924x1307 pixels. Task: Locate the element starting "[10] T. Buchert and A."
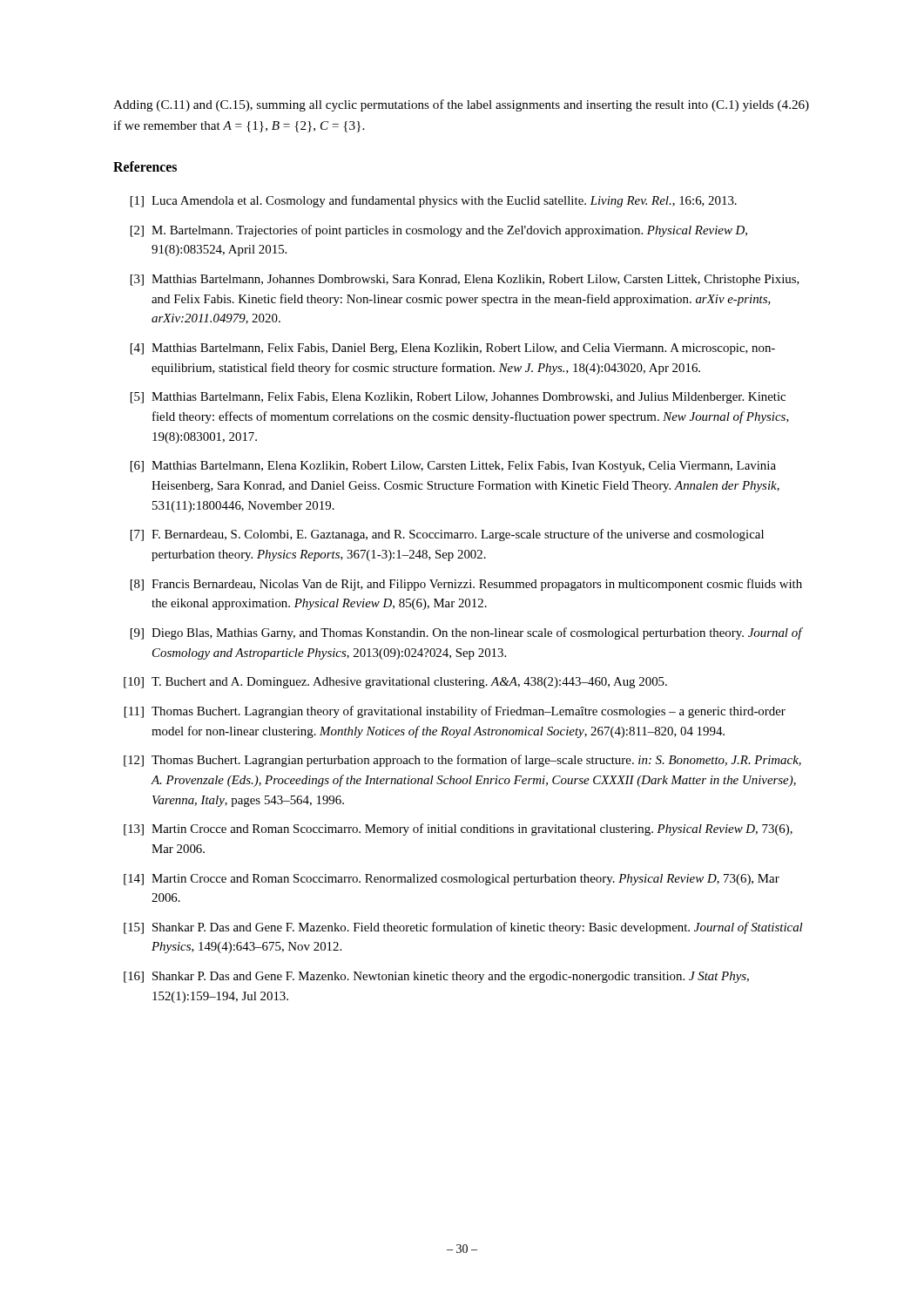(462, 682)
